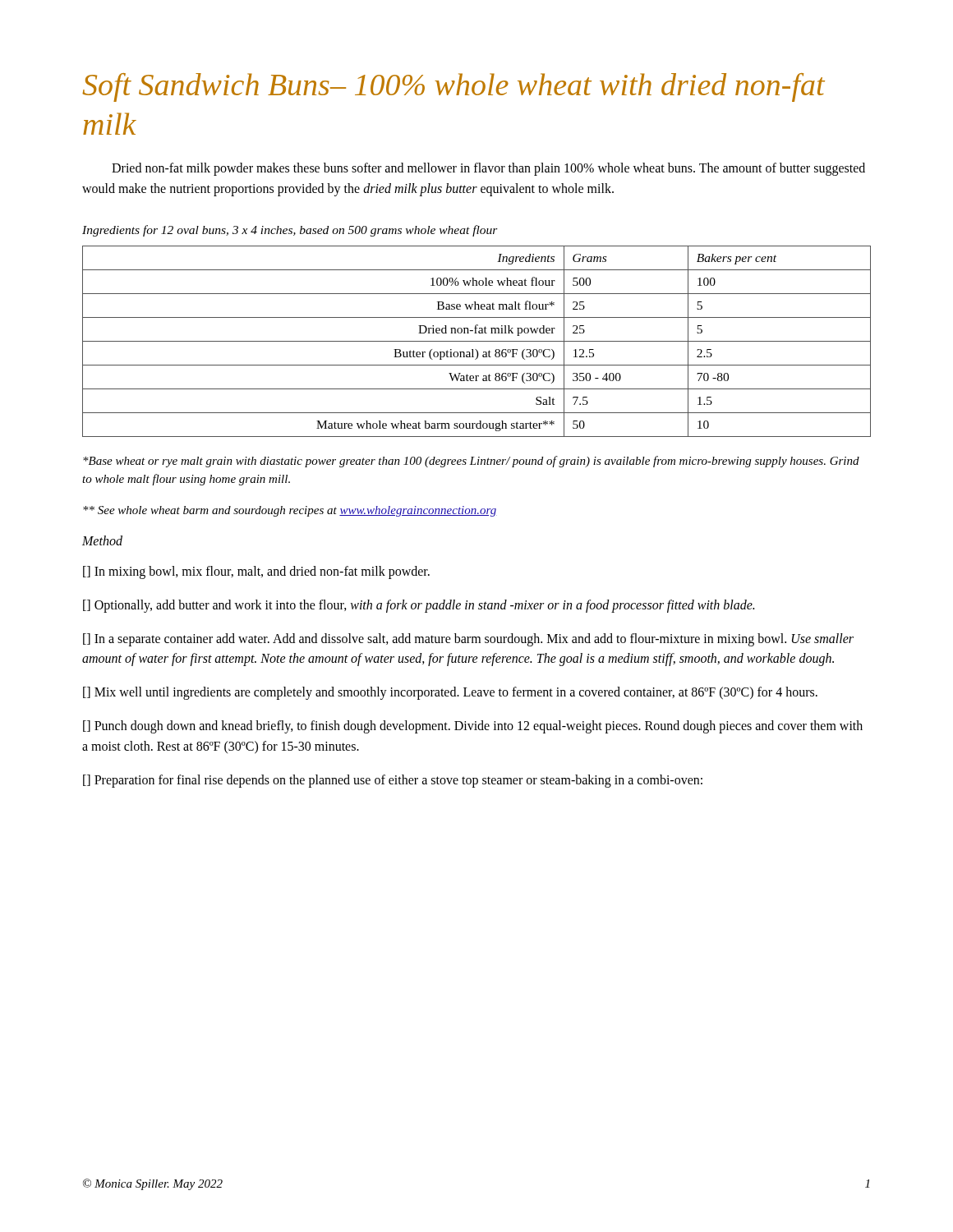The image size is (953, 1232).
Task: Locate the block of text that opens with "[] Punch dough down and knead"
Action: click(476, 737)
